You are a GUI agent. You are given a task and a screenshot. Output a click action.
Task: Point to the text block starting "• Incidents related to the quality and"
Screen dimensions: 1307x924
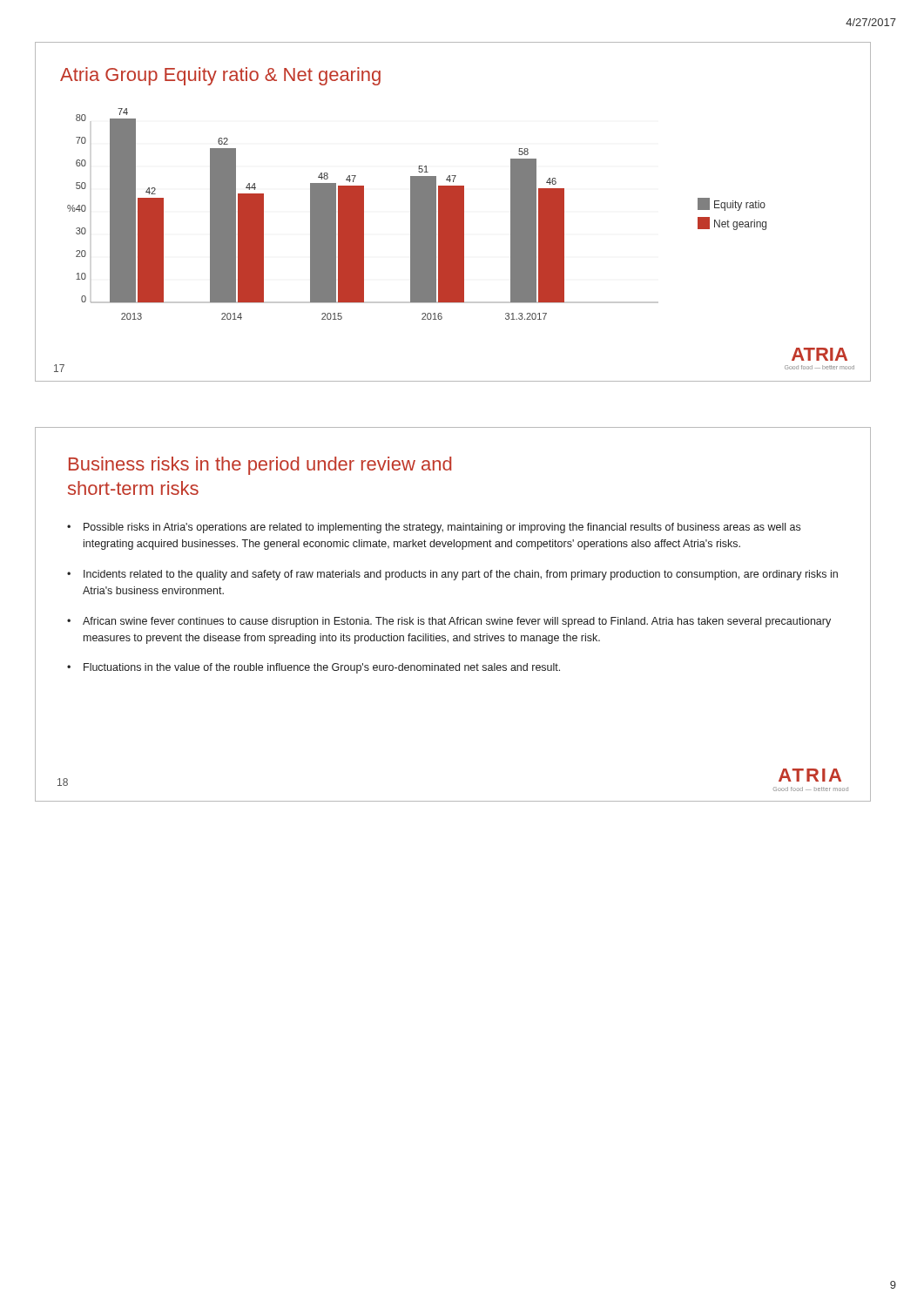pyautogui.click(x=453, y=582)
